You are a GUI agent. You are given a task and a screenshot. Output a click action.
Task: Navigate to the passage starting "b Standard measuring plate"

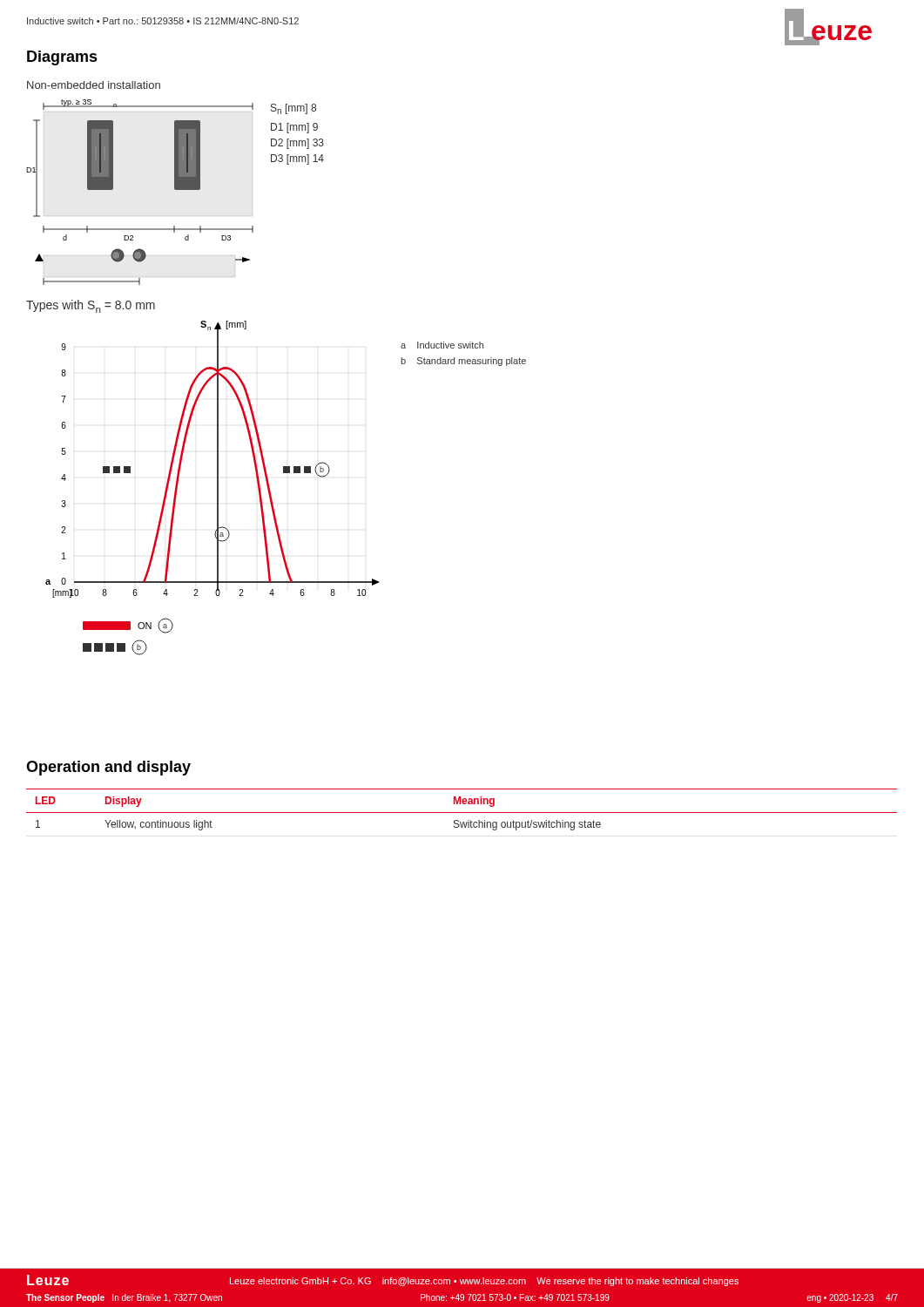coord(463,361)
